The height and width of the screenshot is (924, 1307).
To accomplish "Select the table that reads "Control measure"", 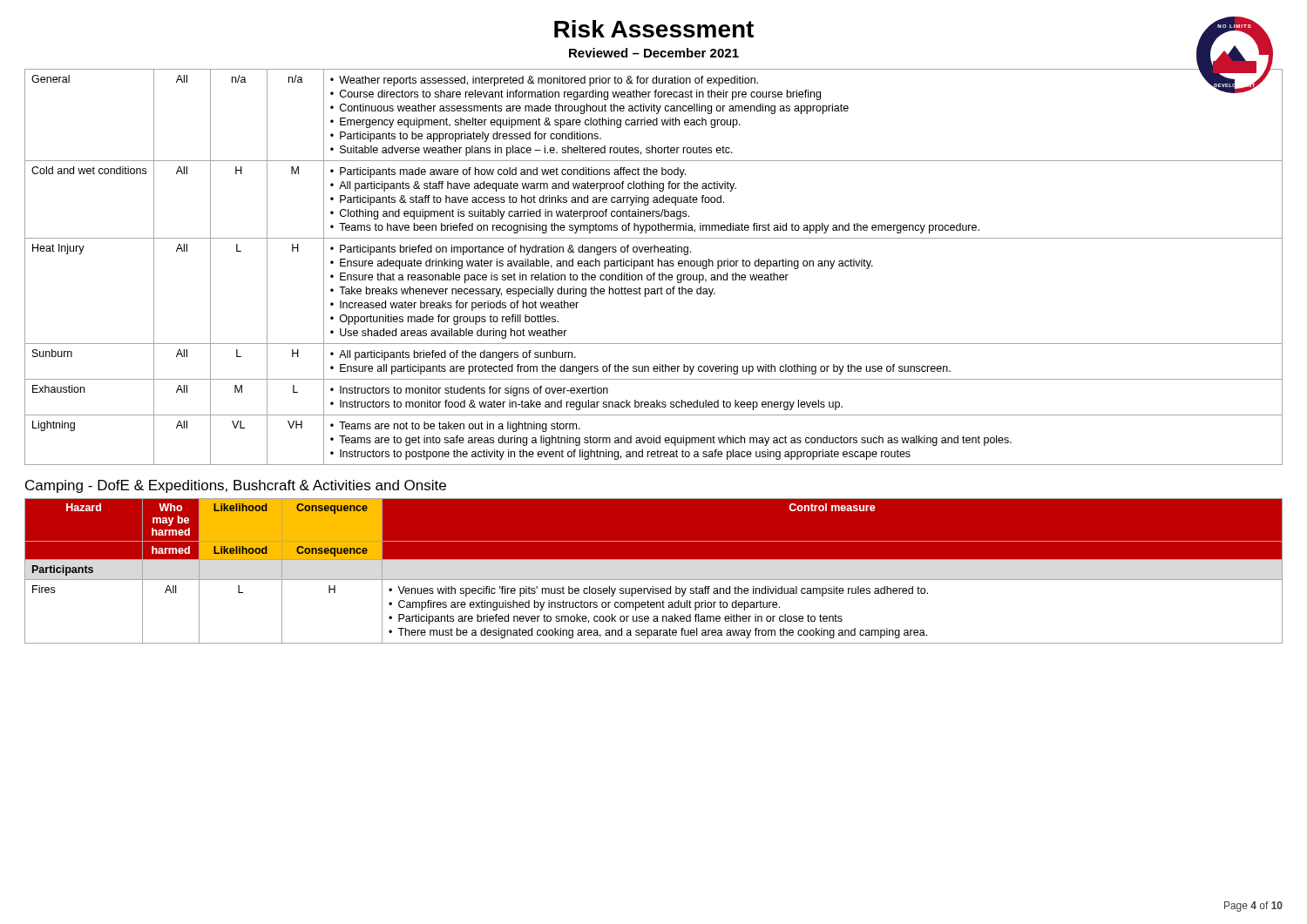I will (x=654, y=571).
